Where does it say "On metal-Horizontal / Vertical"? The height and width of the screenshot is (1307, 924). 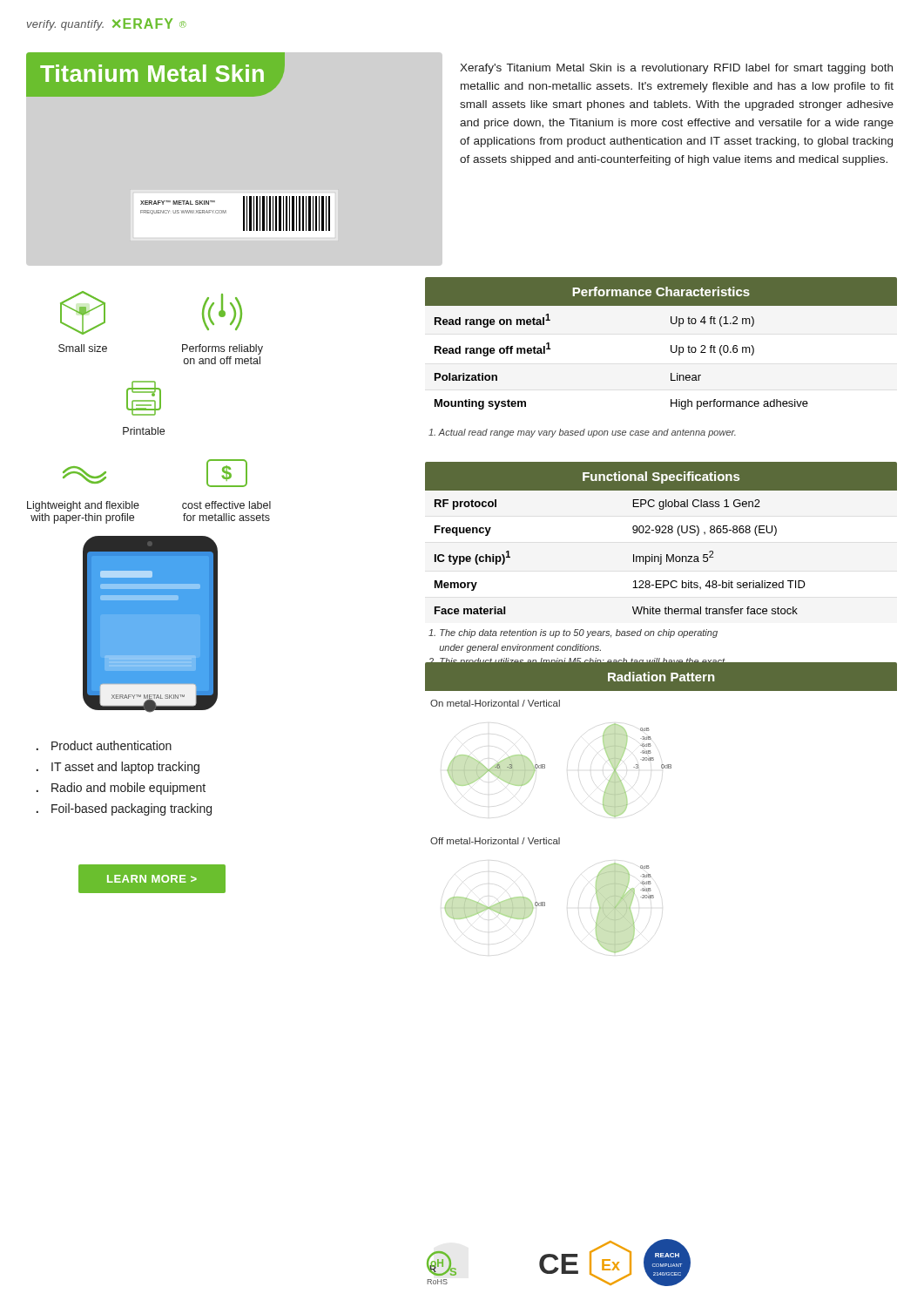[495, 703]
